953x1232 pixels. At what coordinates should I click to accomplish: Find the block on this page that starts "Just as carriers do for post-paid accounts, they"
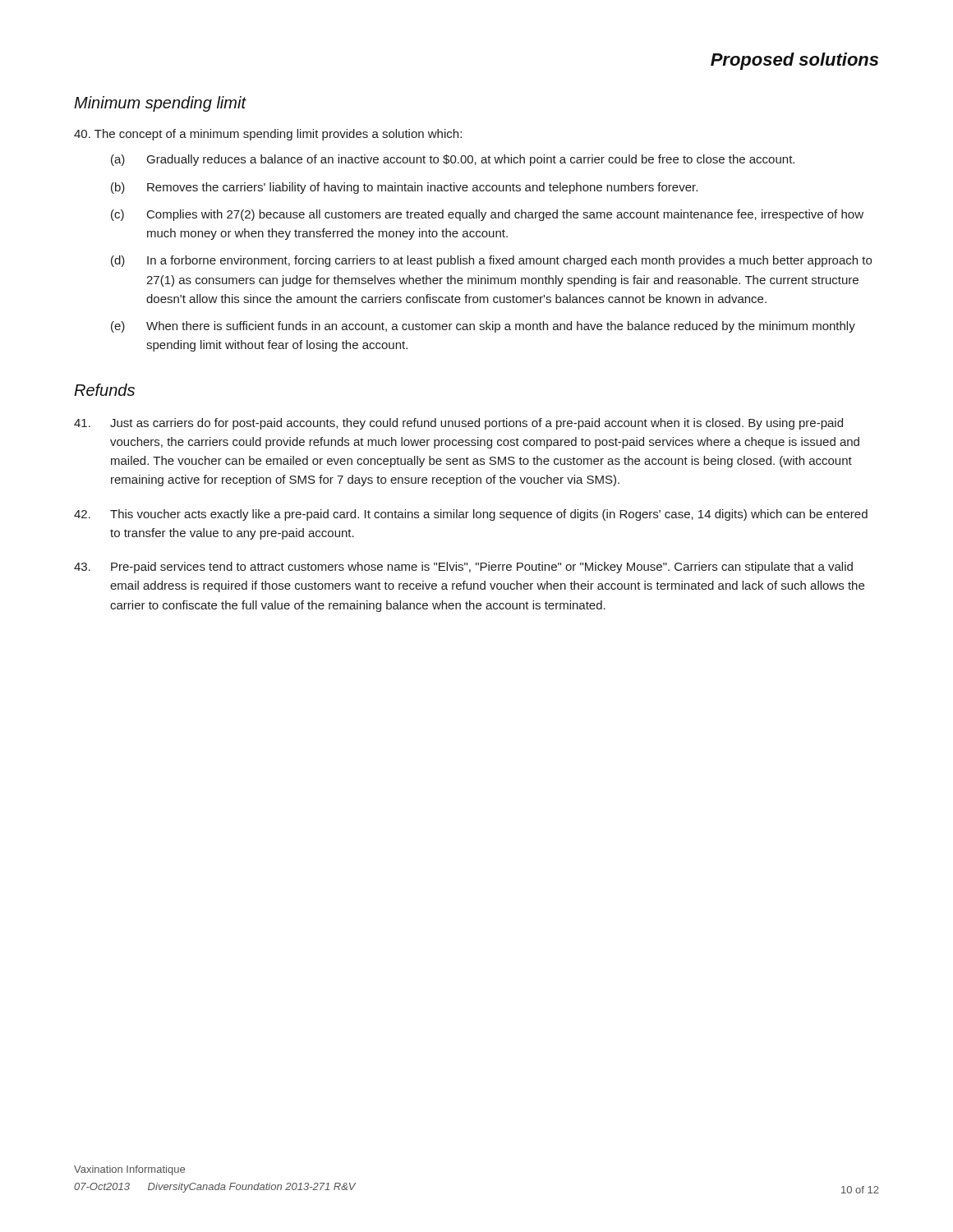point(476,451)
